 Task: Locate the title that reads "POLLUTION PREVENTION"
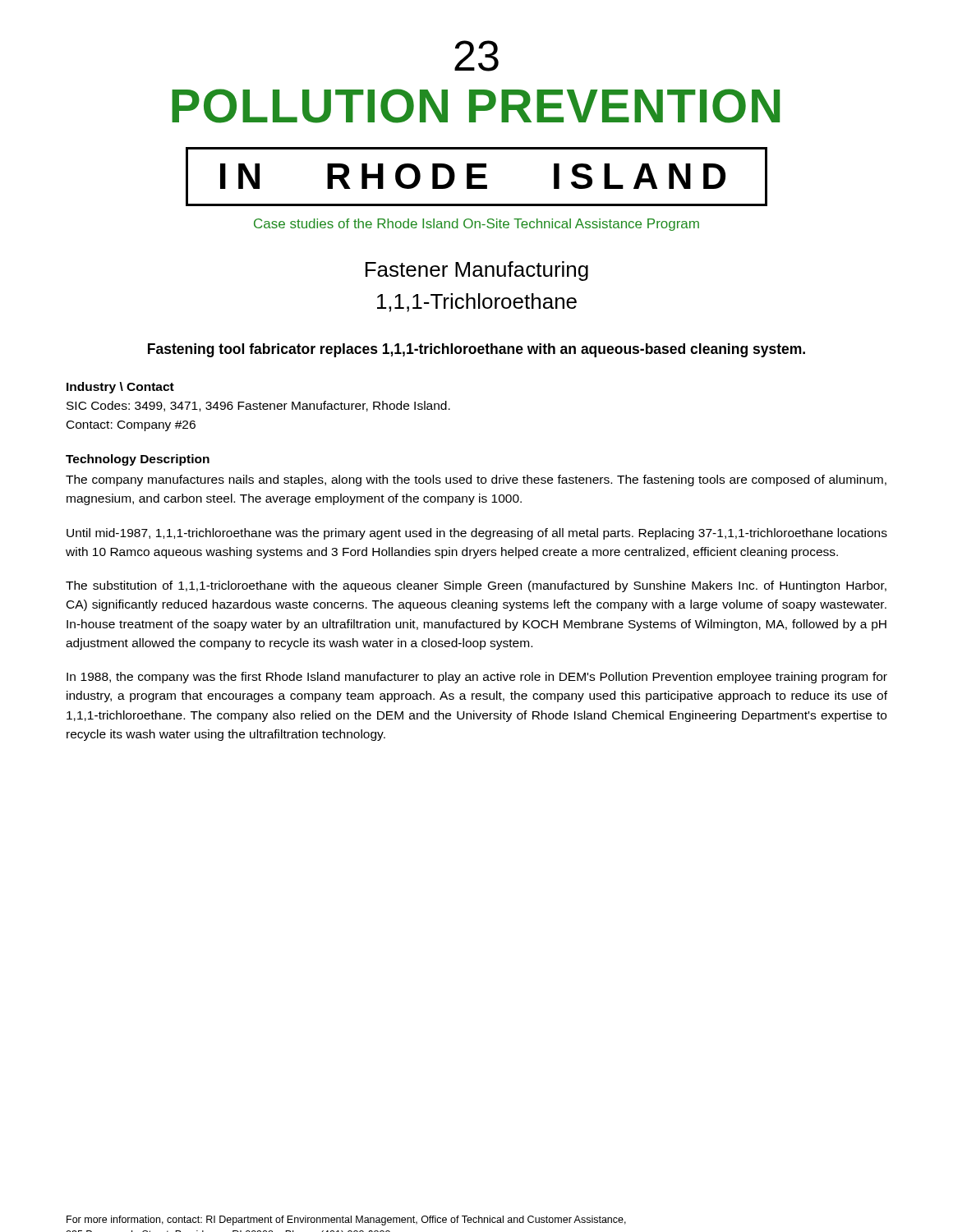tap(476, 106)
